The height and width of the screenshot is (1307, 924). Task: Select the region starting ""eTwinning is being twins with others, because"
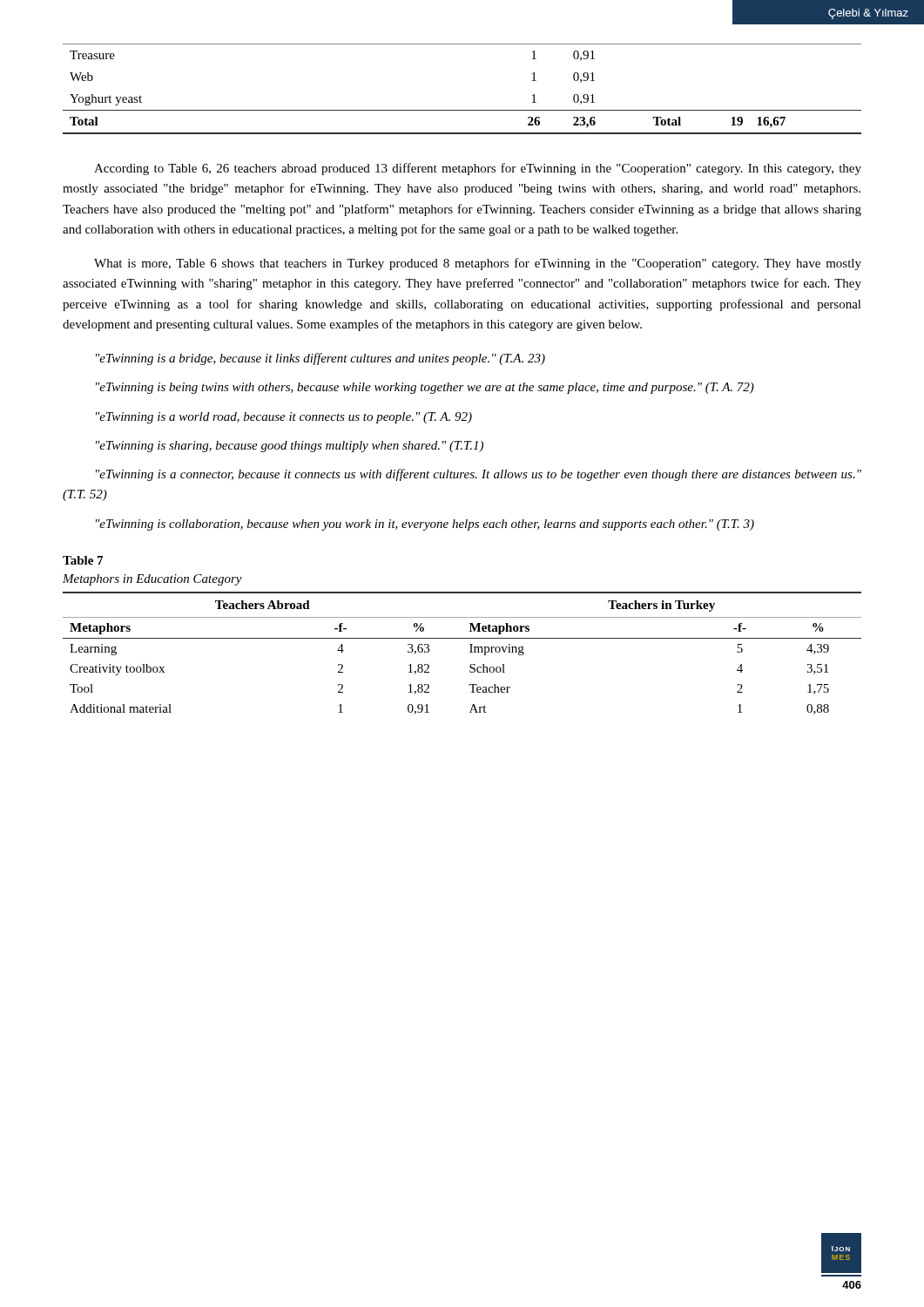(424, 387)
